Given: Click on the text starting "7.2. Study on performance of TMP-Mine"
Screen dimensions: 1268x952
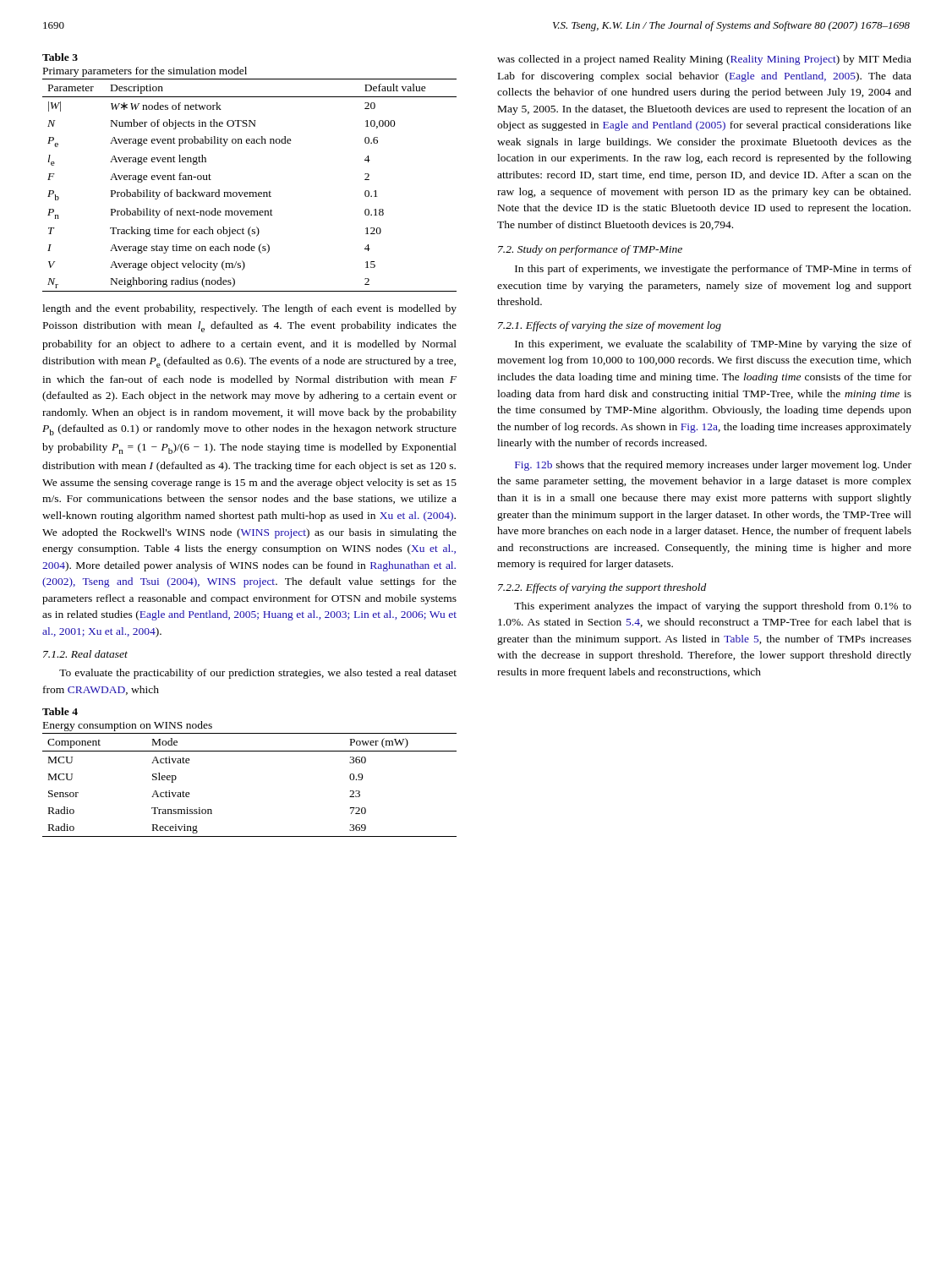Looking at the screenshot, I should [590, 249].
